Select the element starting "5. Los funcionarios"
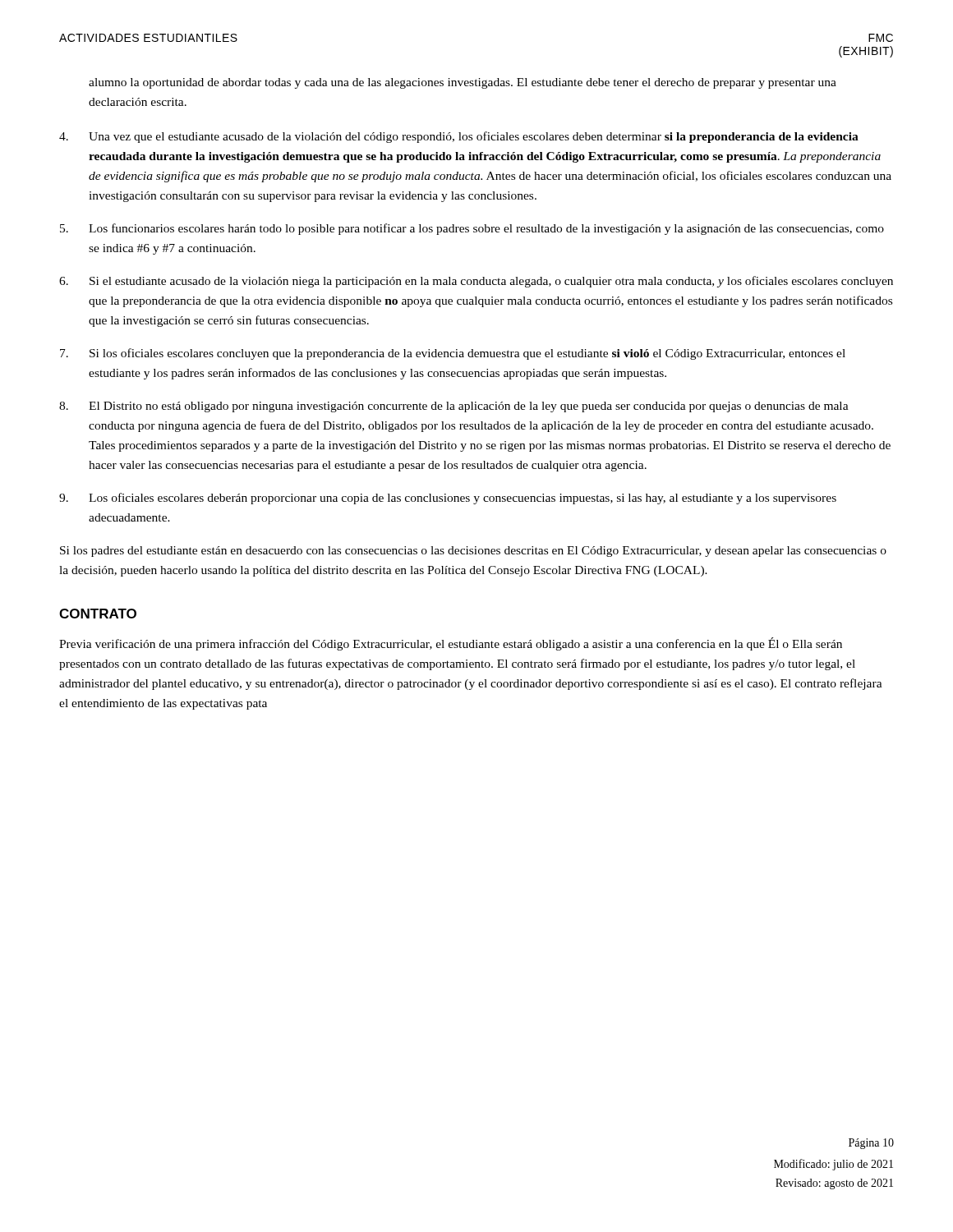Image resolution: width=953 pixels, height=1232 pixels. [x=476, y=238]
